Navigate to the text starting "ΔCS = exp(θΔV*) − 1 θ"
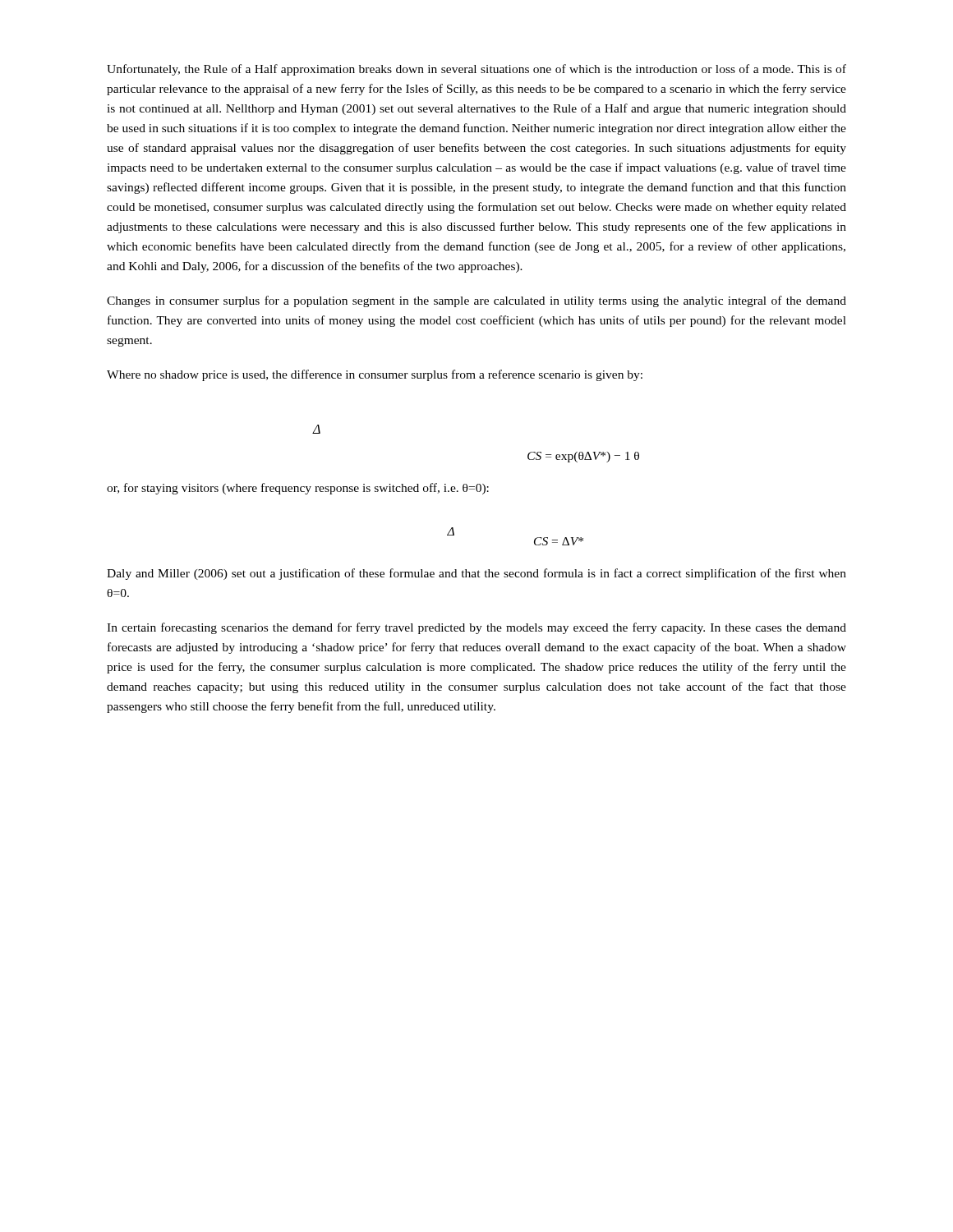This screenshot has width=953, height=1232. coord(317,429)
